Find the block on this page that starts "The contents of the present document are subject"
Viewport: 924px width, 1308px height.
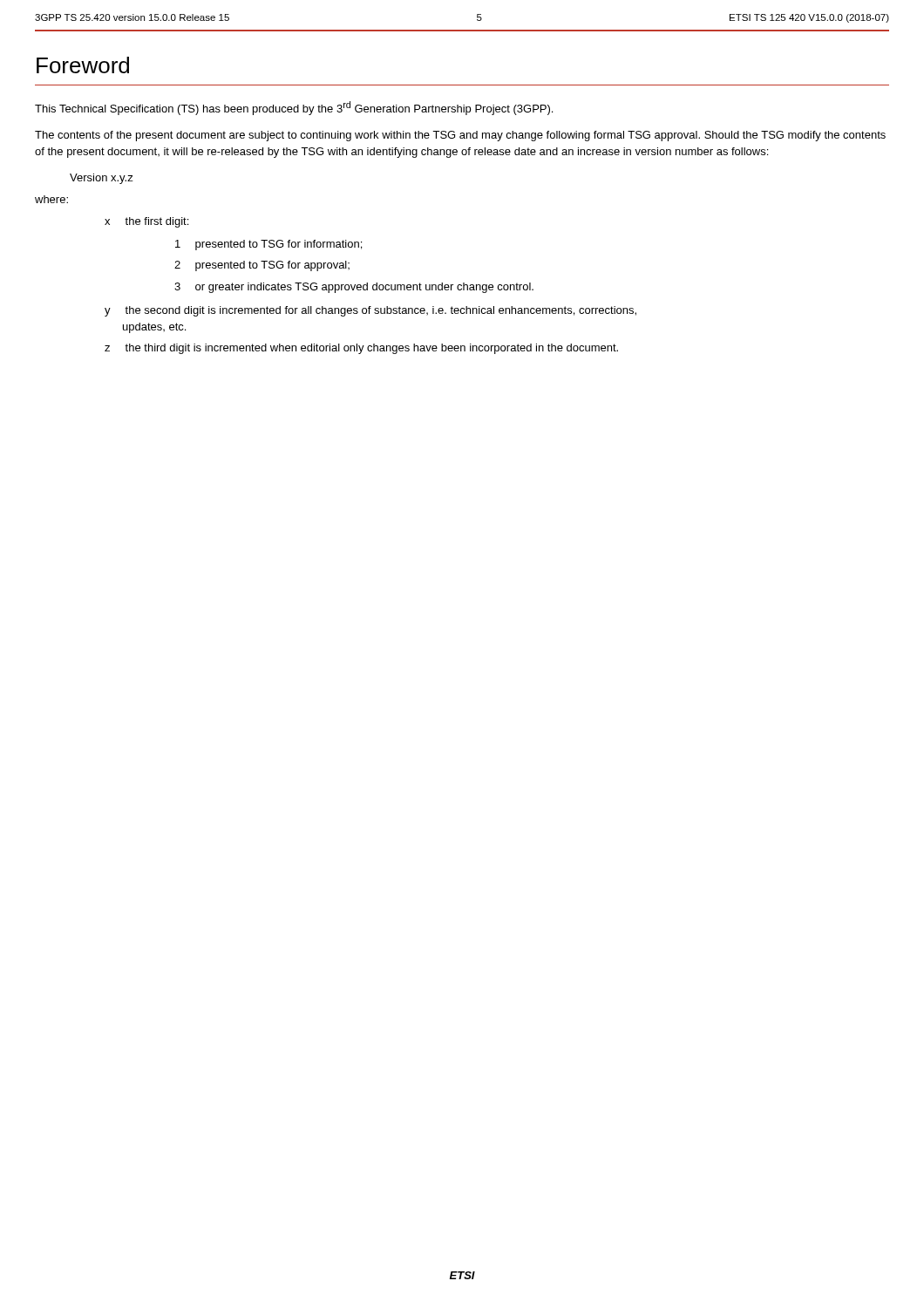click(x=460, y=143)
